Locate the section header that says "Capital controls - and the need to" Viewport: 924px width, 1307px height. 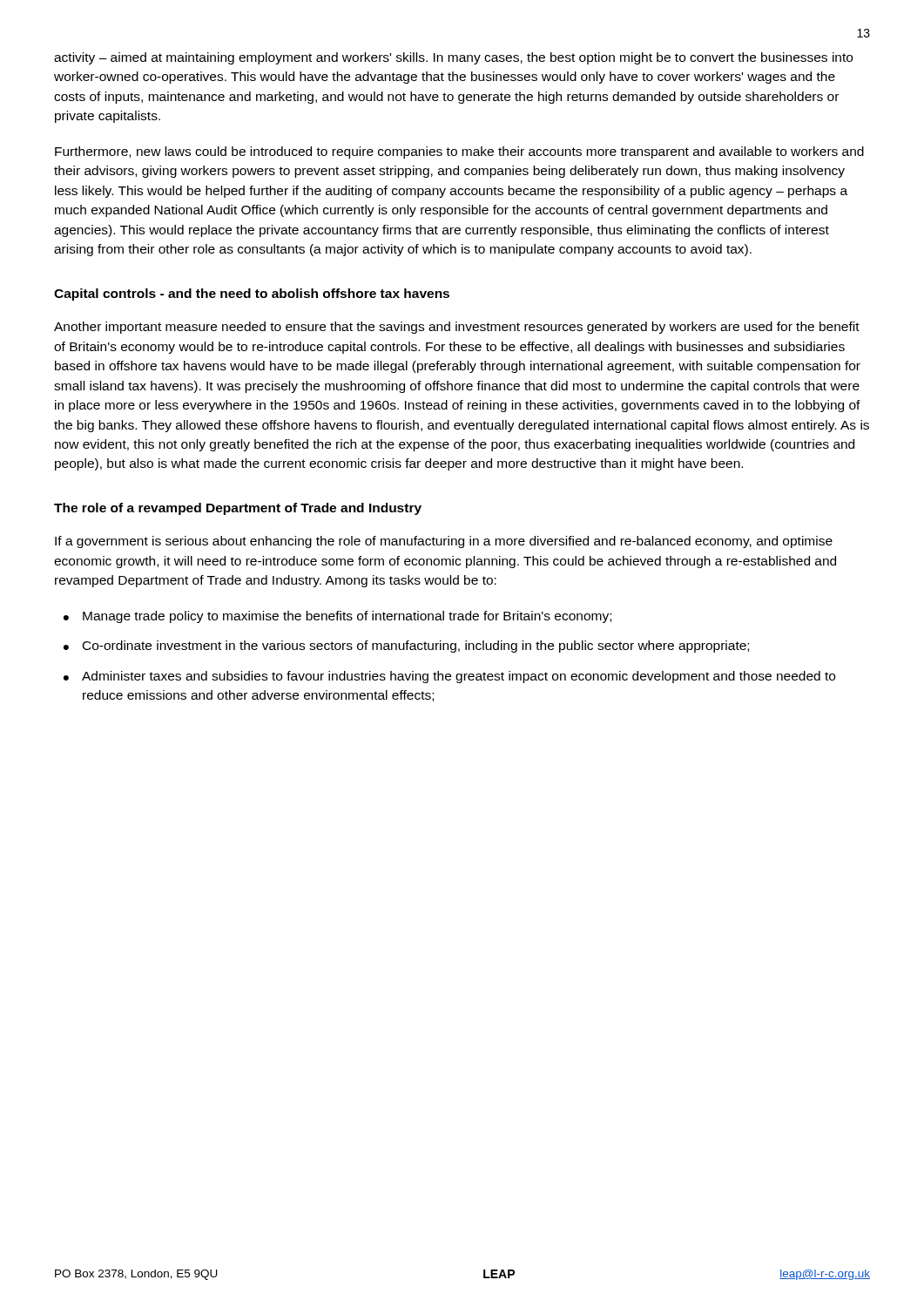click(x=252, y=293)
